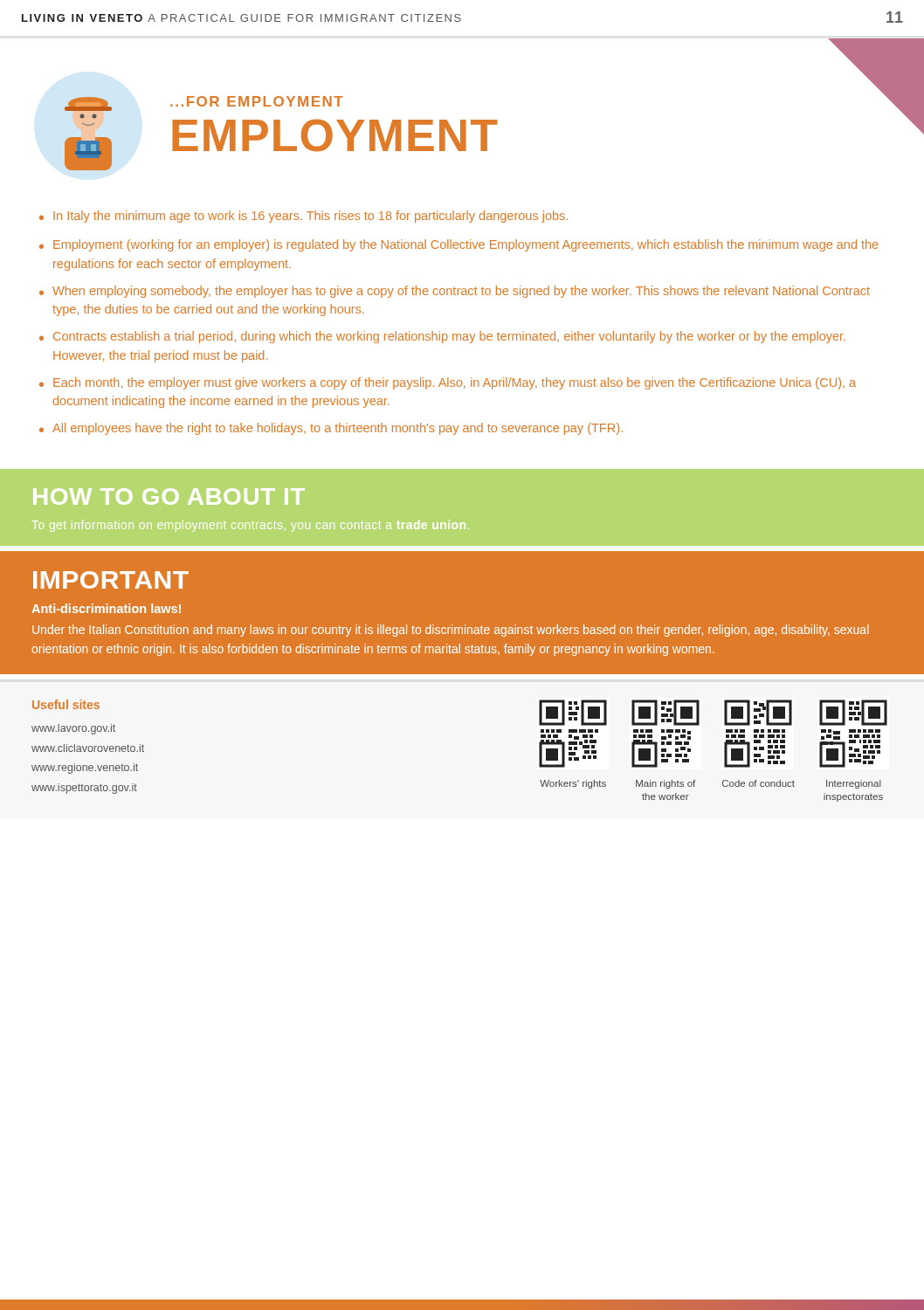Click on the region starting "Code of conduct"
This screenshot has width=924, height=1310.
[x=758, y=784]
